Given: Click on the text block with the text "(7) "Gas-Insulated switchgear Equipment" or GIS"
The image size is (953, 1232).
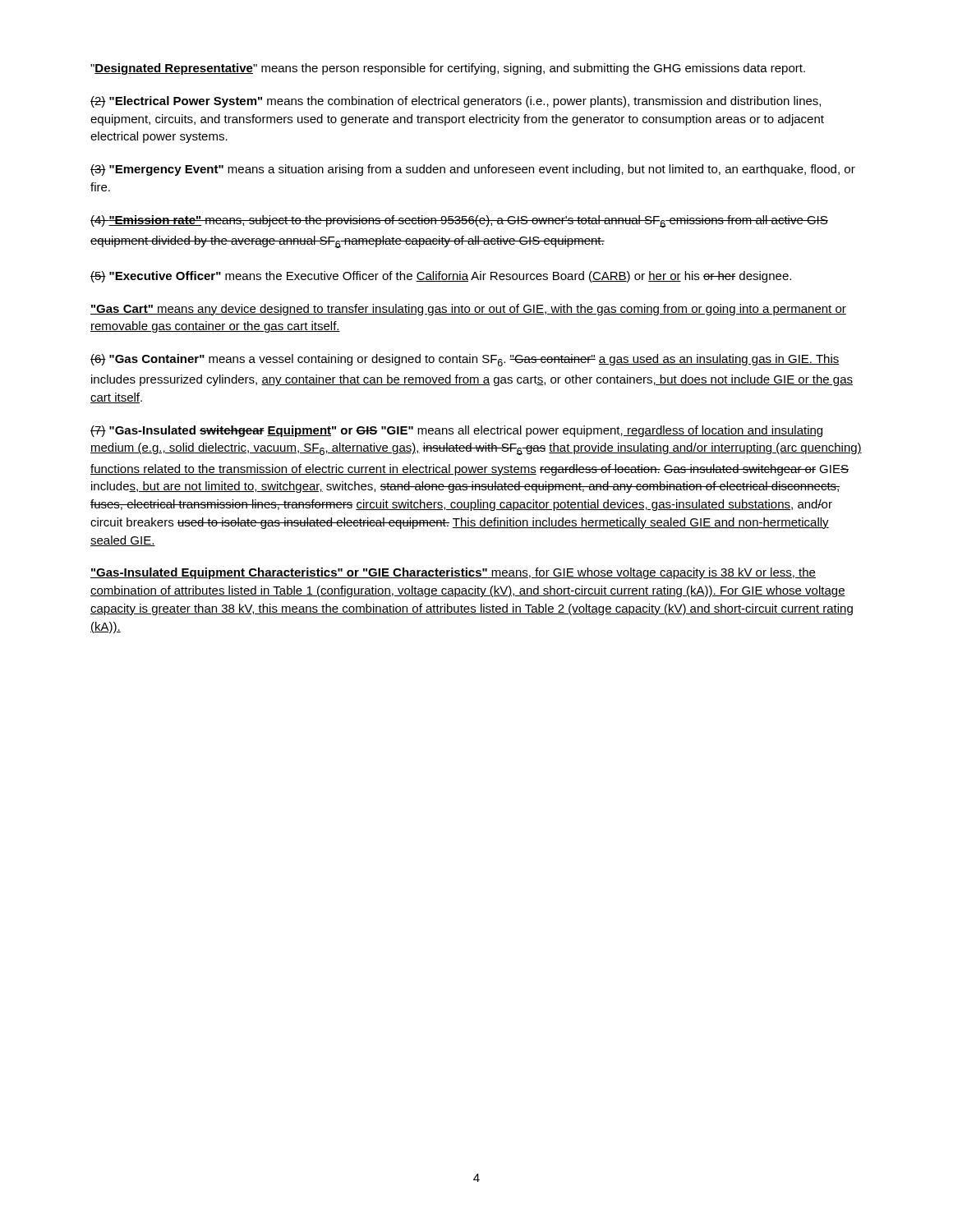Looking at the screenshot, I should 476,485.
